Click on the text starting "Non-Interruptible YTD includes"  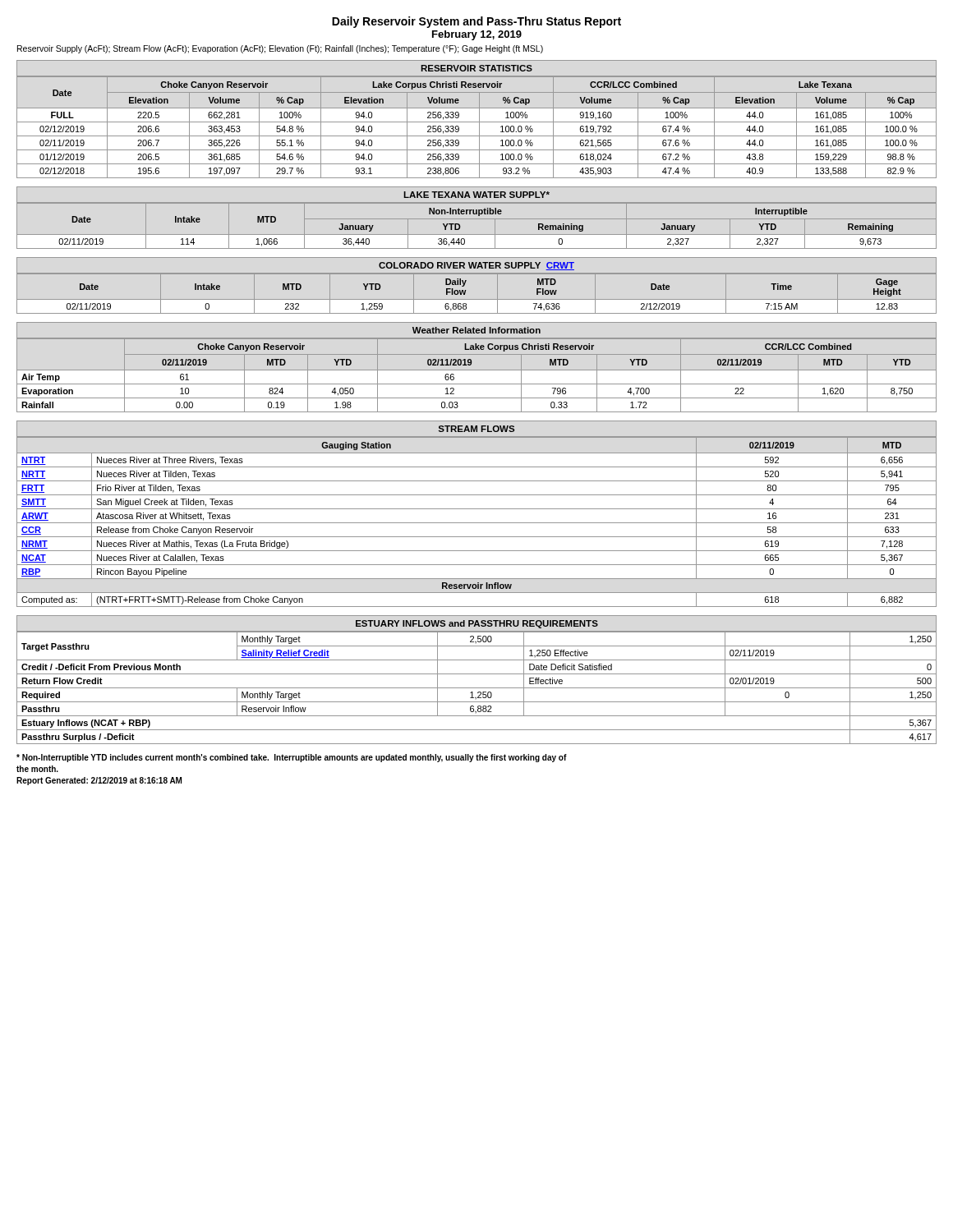tap(291, 769)
